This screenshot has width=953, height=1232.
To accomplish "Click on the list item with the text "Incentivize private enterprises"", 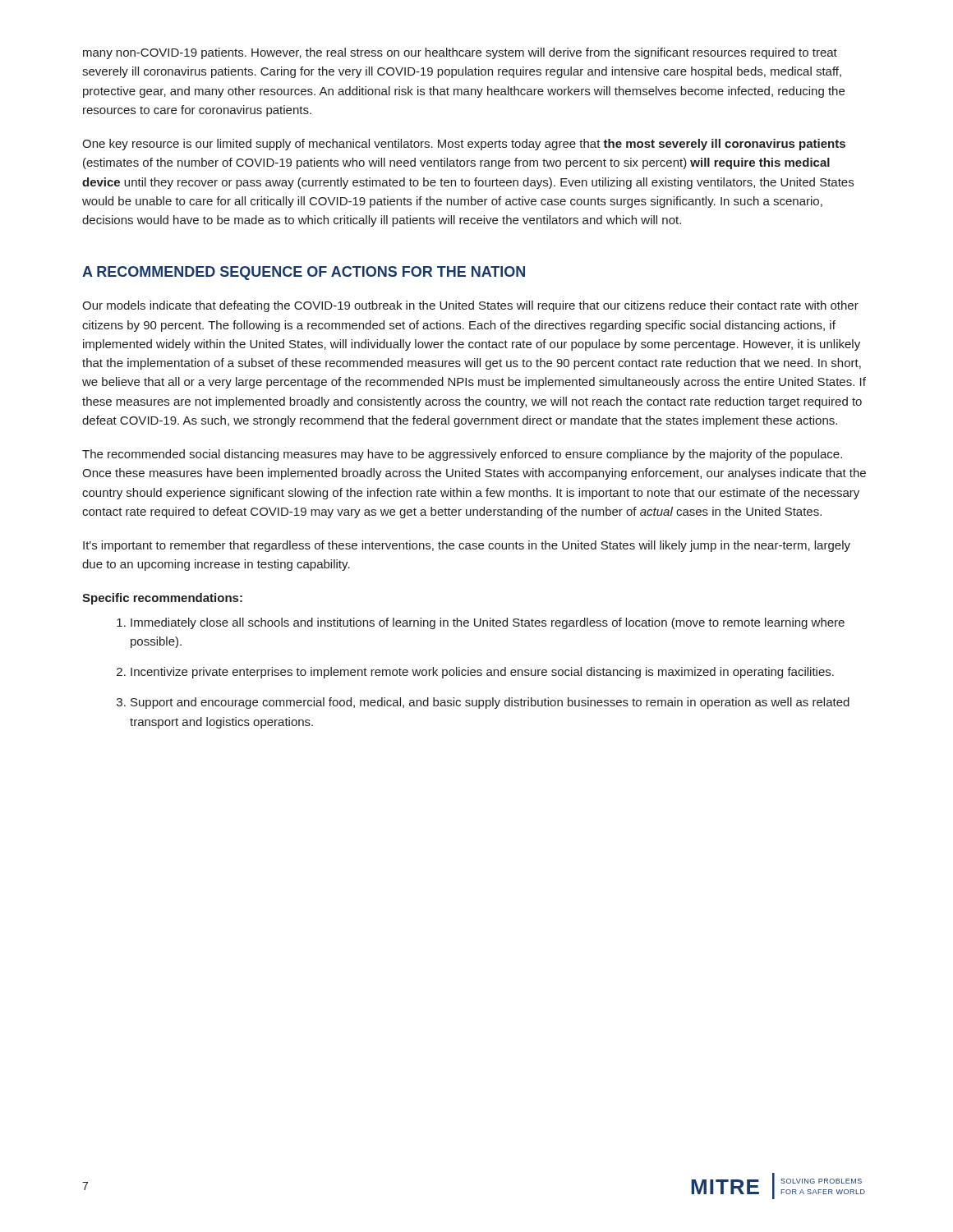I will pos(491,672).
